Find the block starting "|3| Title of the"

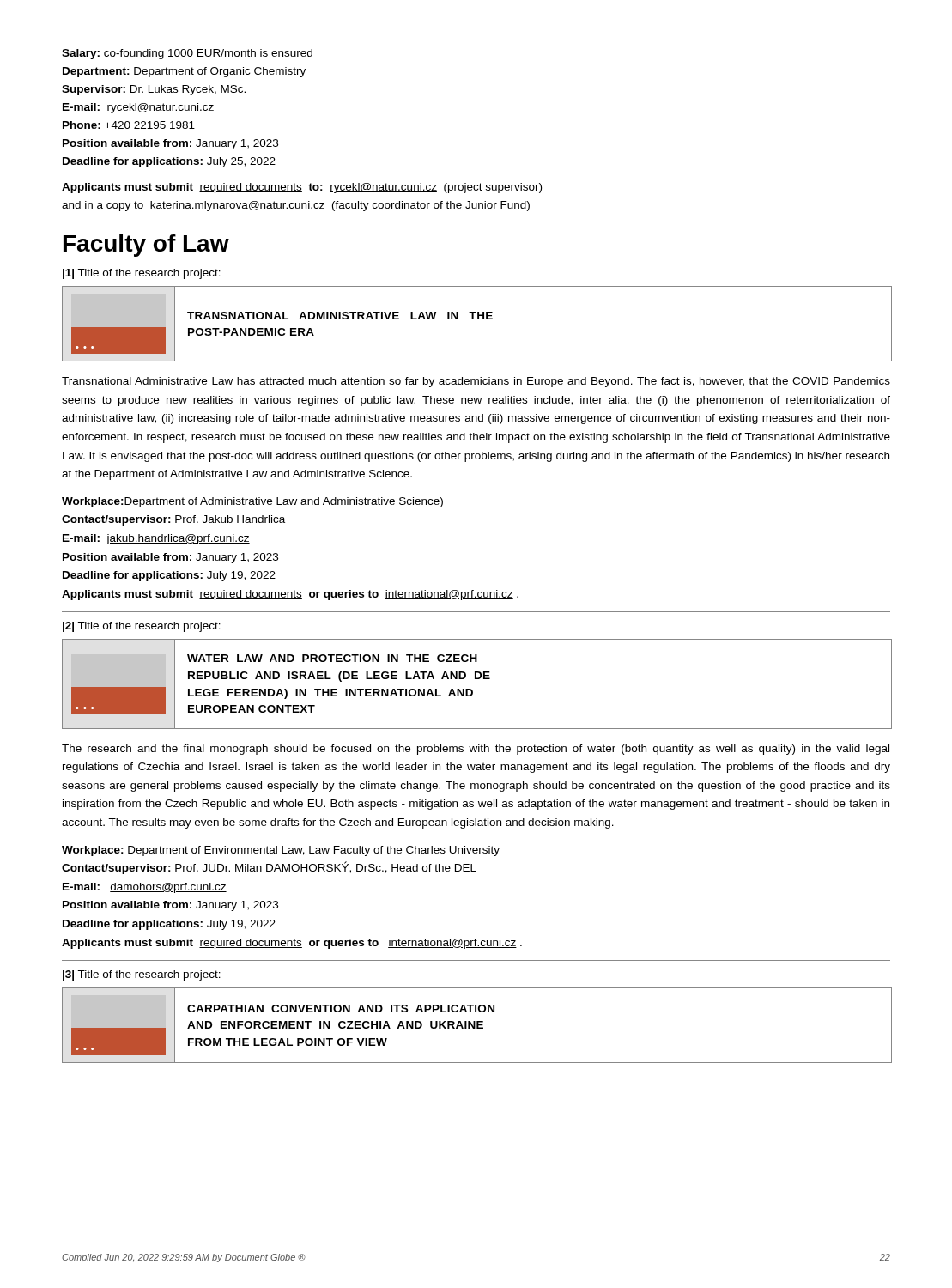tap(141, 974)
